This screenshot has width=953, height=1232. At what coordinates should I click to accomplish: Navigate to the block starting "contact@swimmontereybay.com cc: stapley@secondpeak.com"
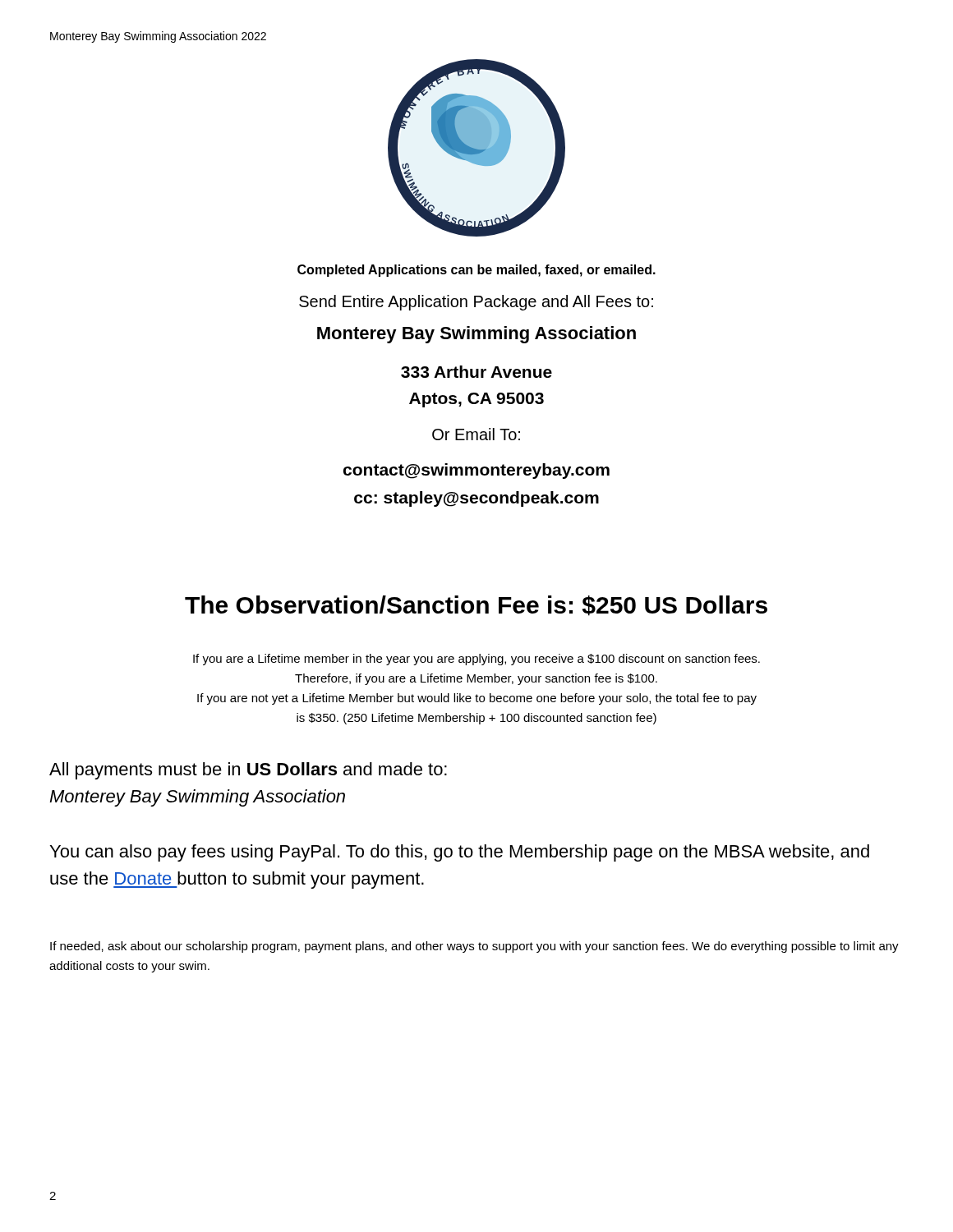coord(476,483)
